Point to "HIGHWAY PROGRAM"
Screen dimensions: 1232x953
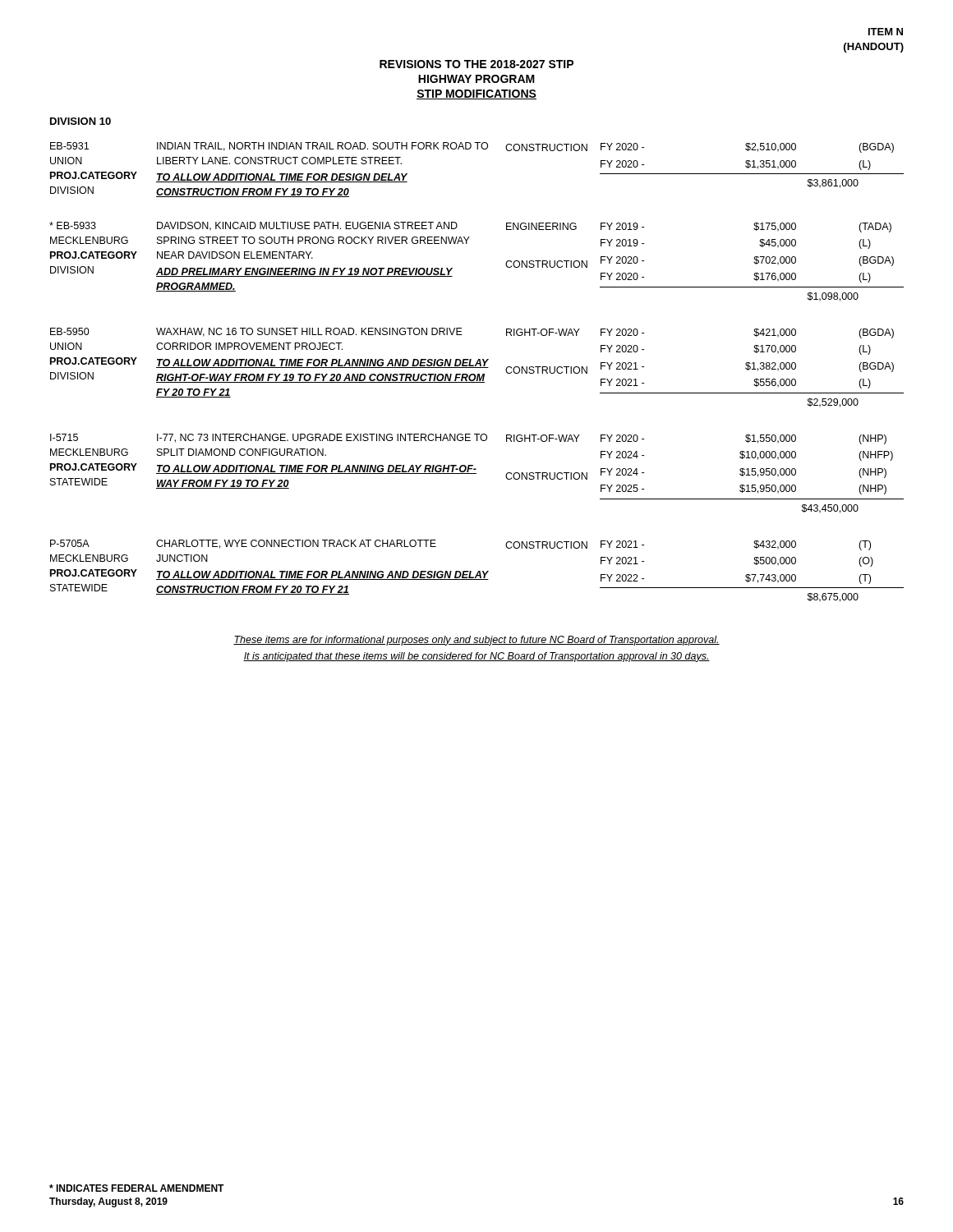point(476,79)
